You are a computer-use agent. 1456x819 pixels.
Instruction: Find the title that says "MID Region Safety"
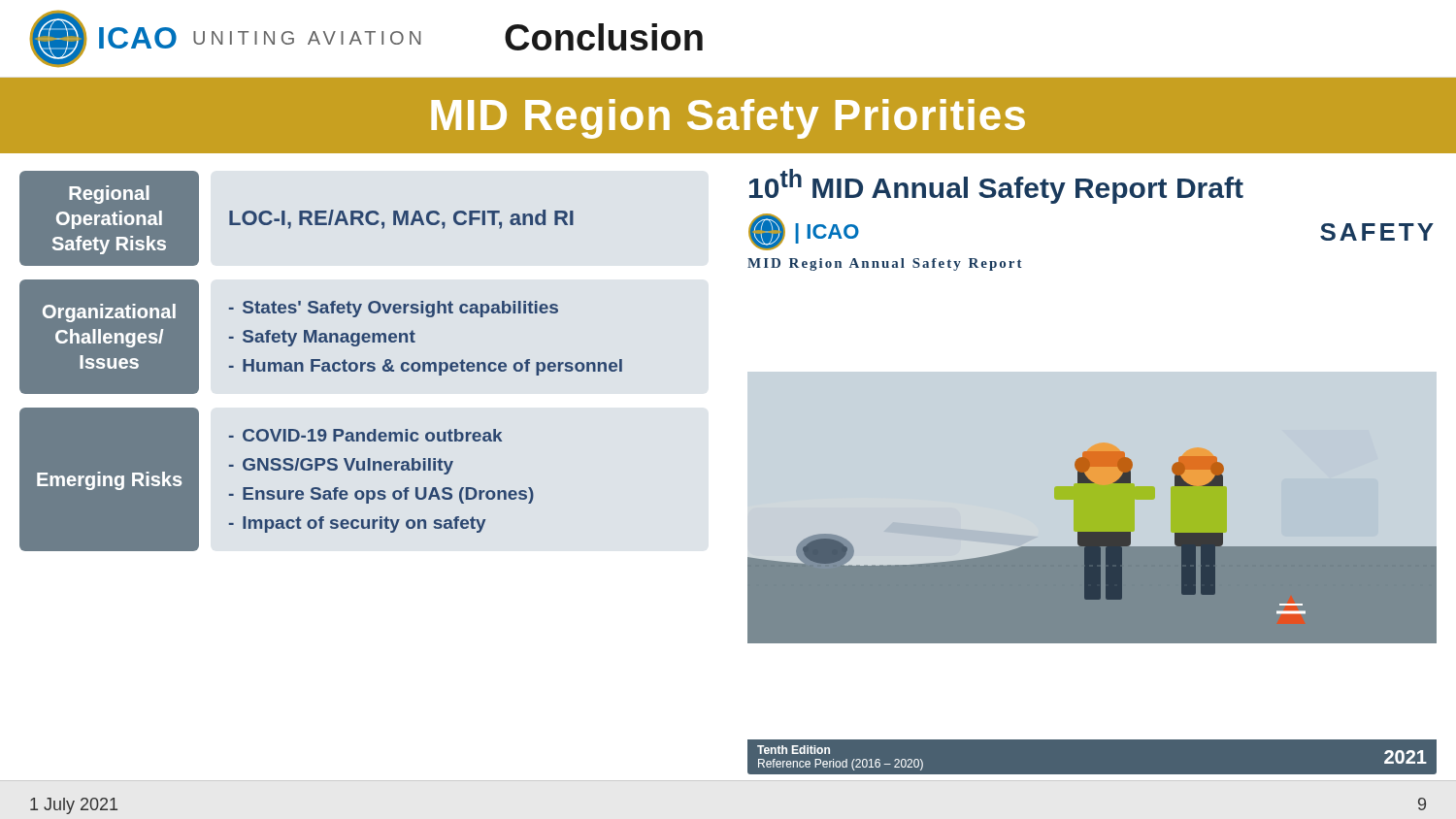pyautogui.click(x=728, y=115)
